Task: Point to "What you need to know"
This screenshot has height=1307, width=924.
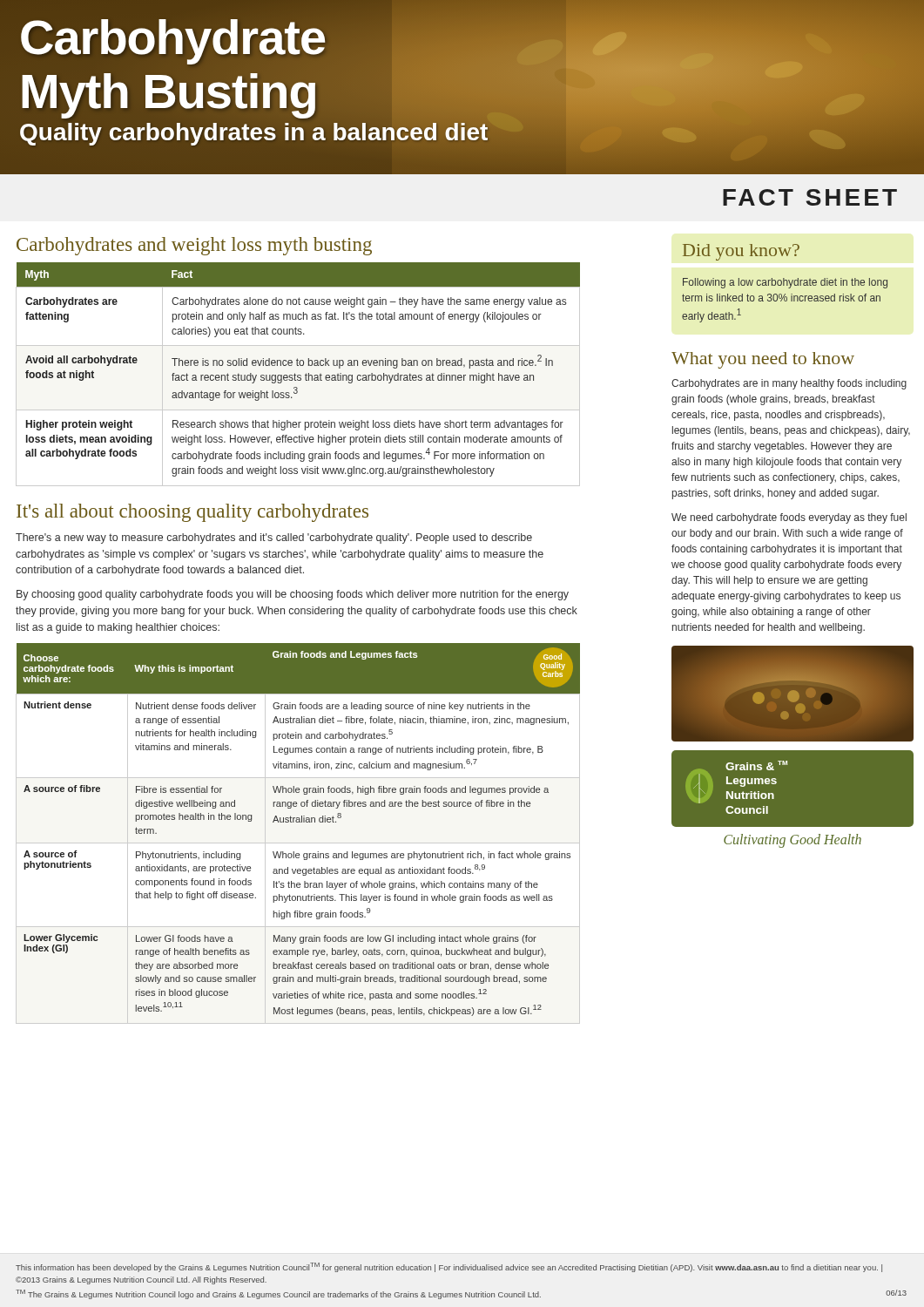Action: tap(763, 358)
